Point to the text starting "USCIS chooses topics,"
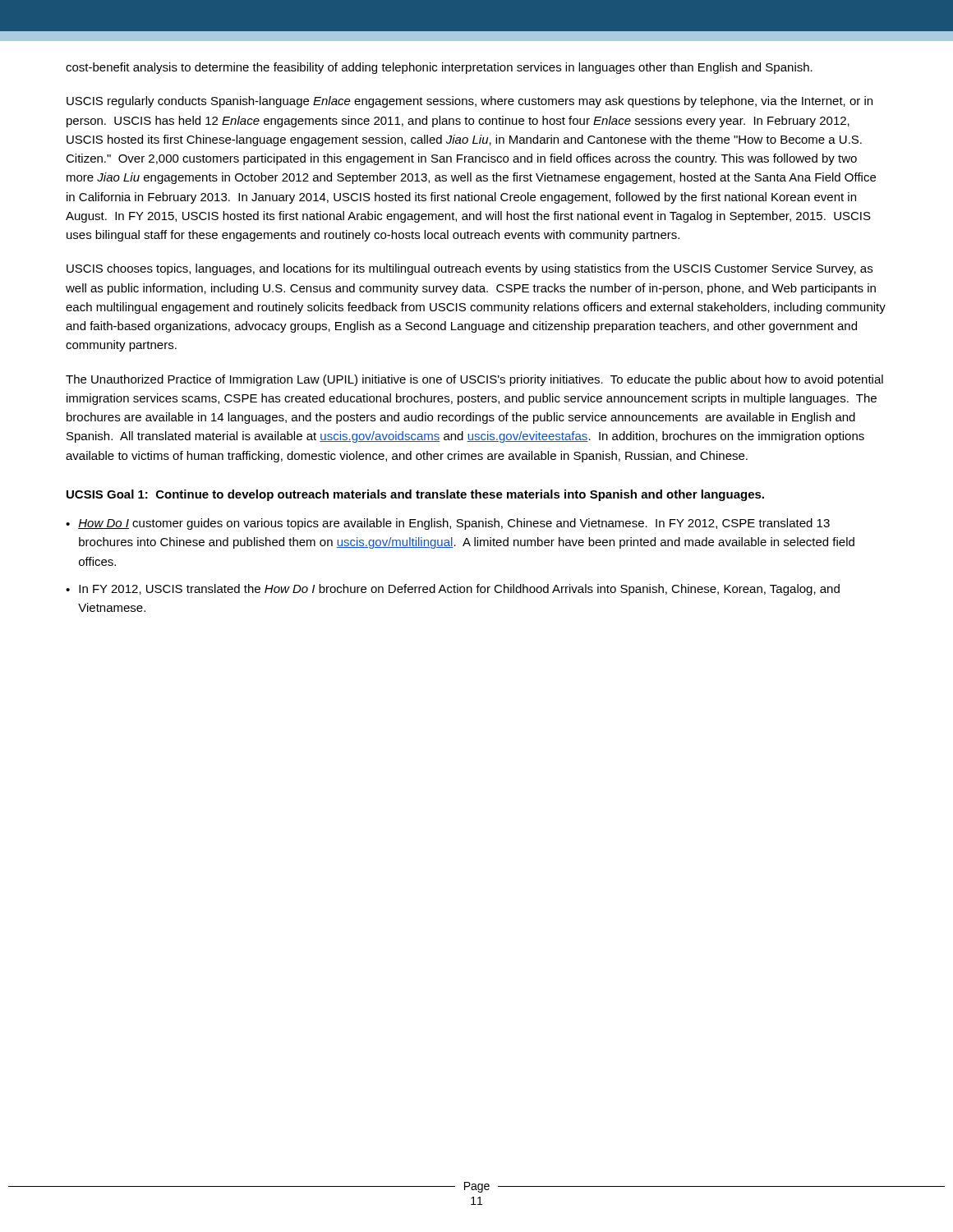 [x=476, y=307]
